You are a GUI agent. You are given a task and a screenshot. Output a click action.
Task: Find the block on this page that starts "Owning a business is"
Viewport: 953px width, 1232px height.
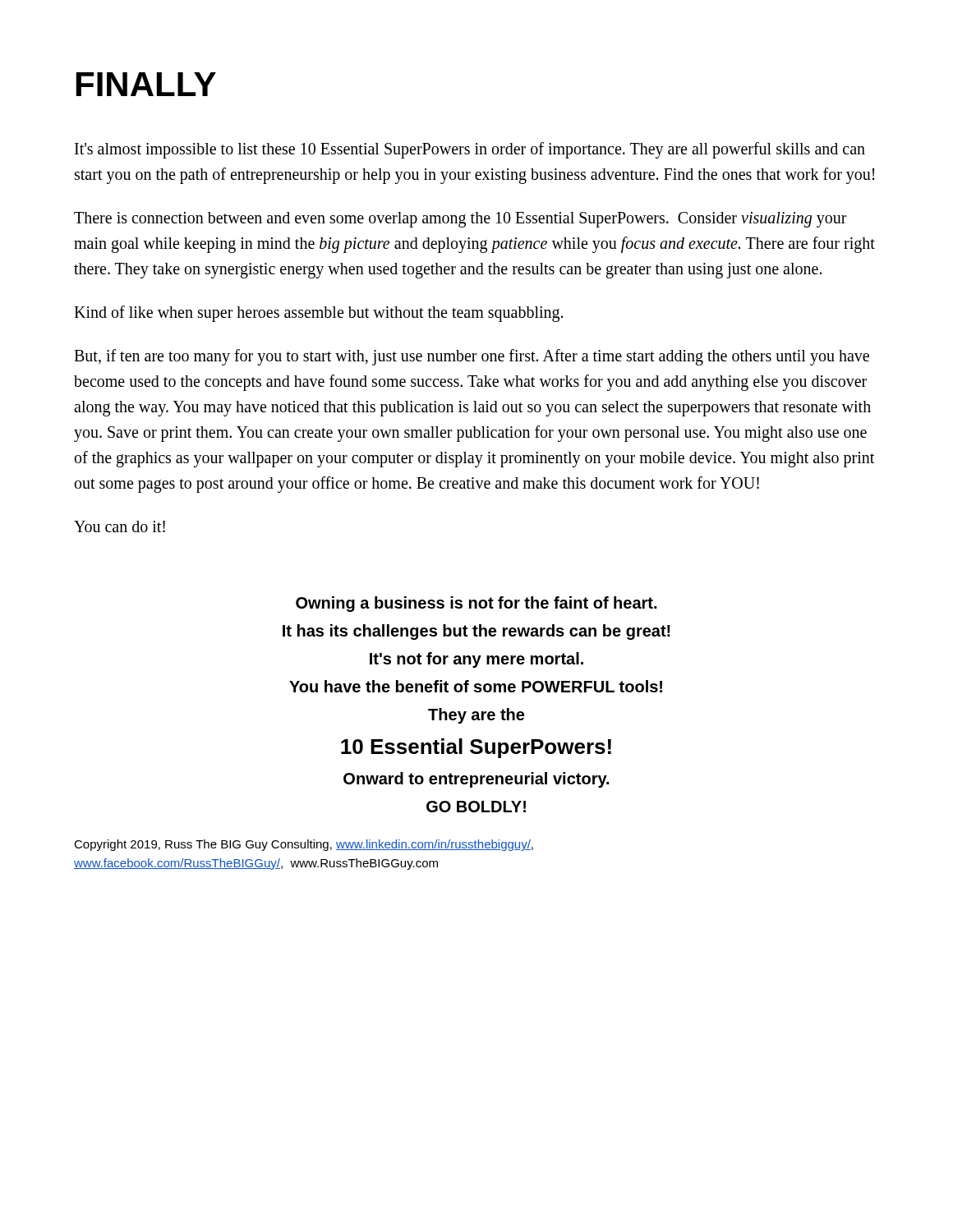pyautogui.click(x=476, y=705)
